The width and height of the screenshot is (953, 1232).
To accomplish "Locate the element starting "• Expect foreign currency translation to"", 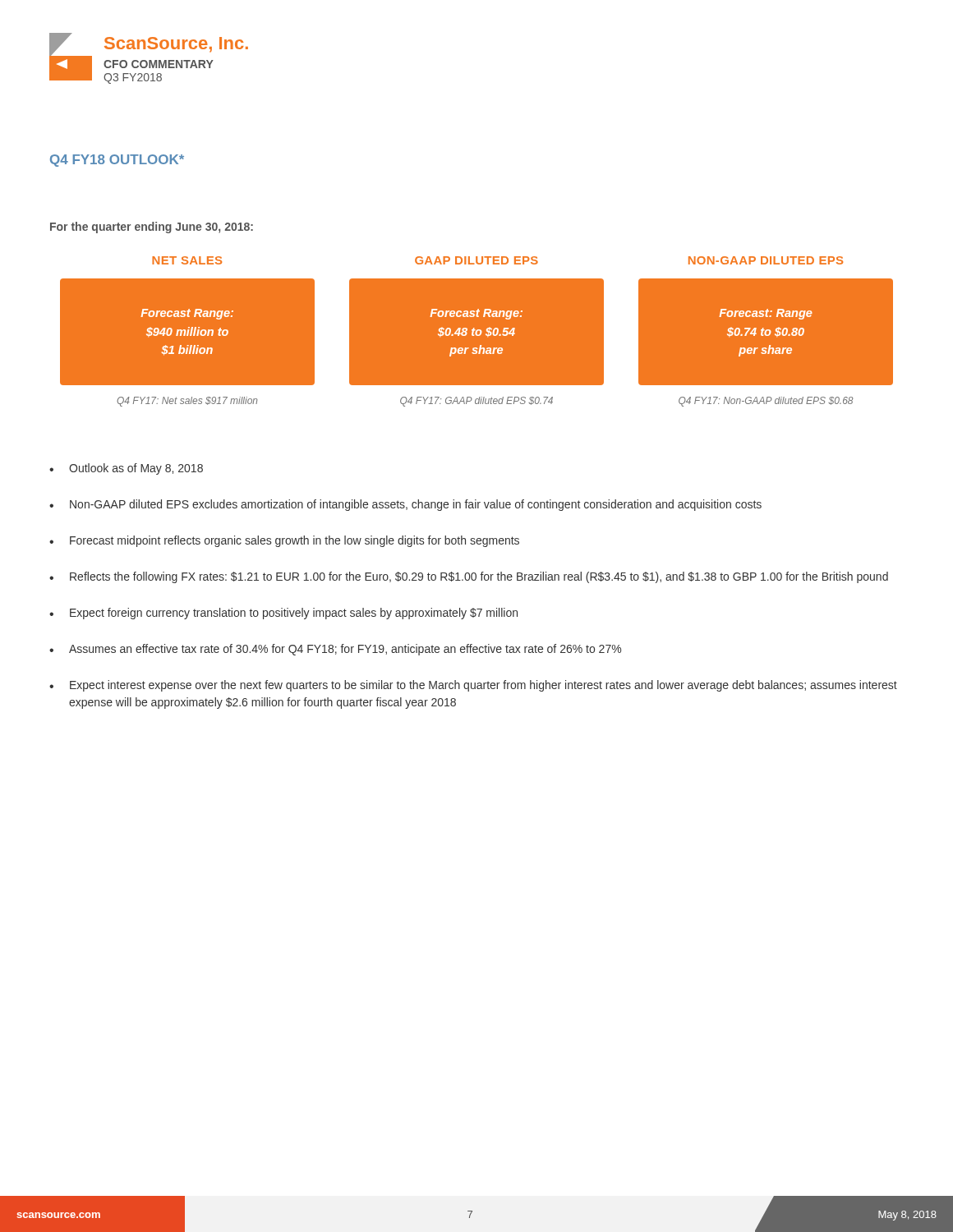I will [x=284, y=614].
